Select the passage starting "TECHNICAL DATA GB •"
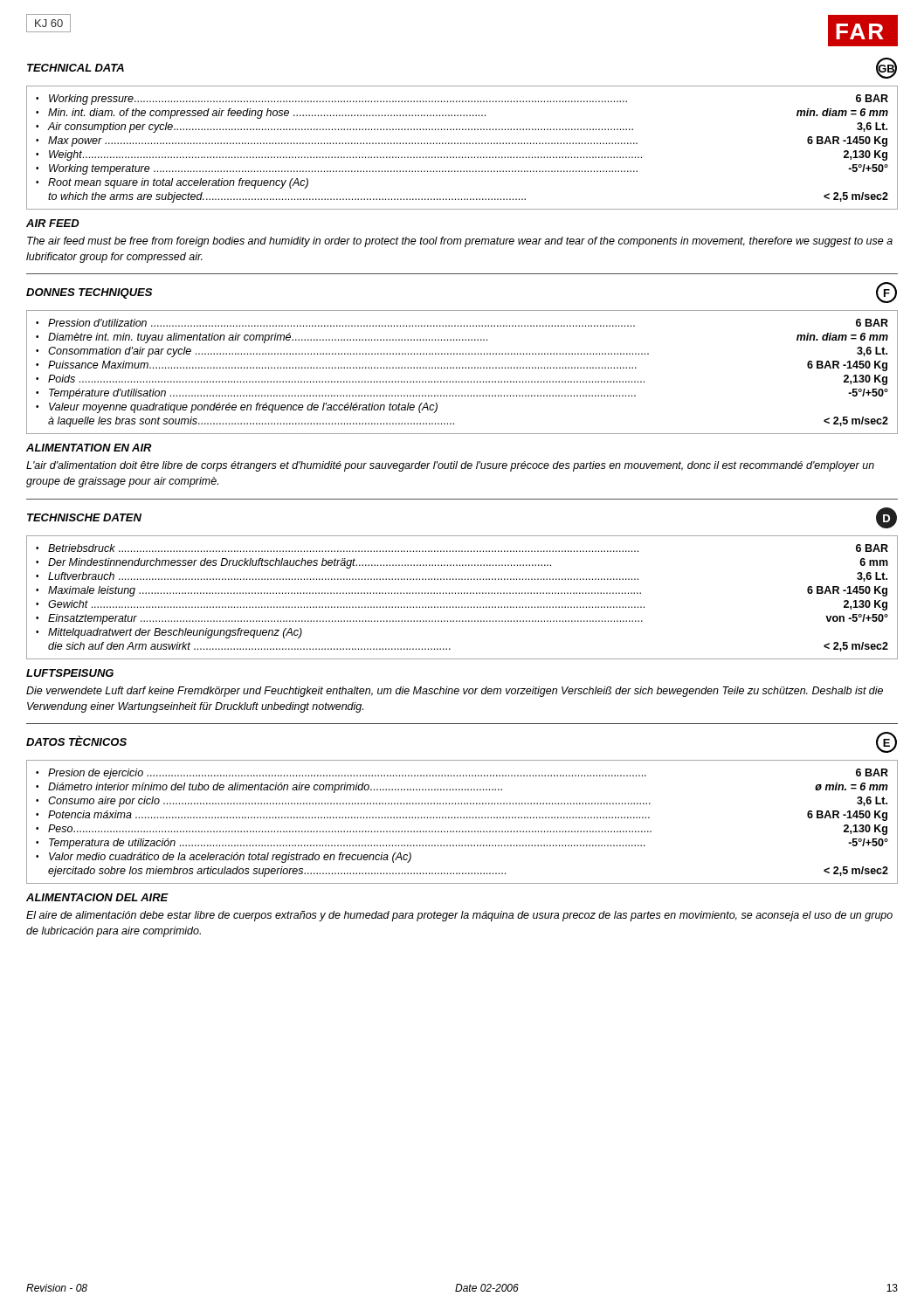The height and width of the screenshot is (1310, 924). tap(462, 133)
